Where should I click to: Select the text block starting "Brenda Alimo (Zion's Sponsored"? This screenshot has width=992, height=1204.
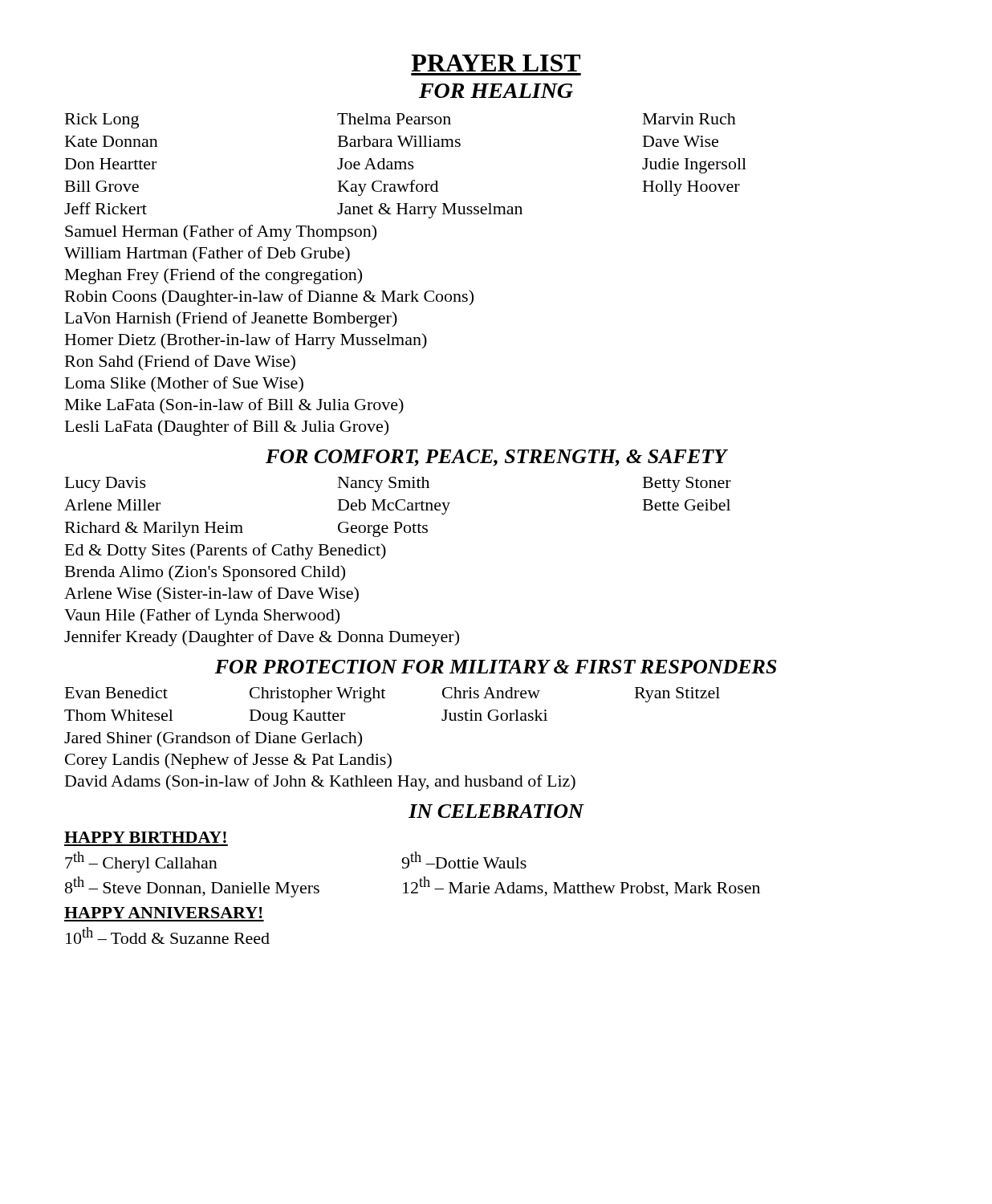pyautogui.click(x=205, y=571)
